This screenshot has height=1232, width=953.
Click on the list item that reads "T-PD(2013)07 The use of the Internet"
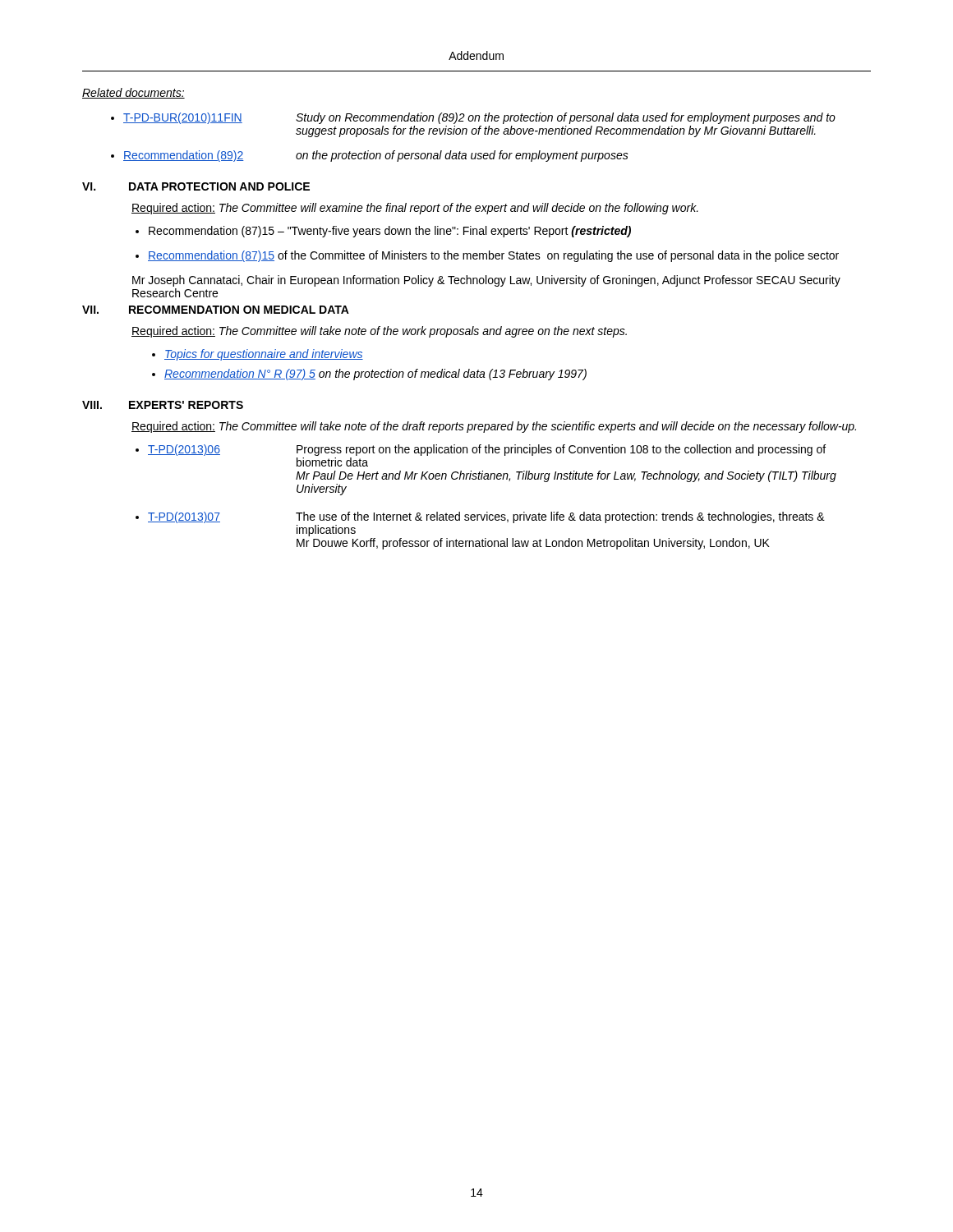pos(509,530)
